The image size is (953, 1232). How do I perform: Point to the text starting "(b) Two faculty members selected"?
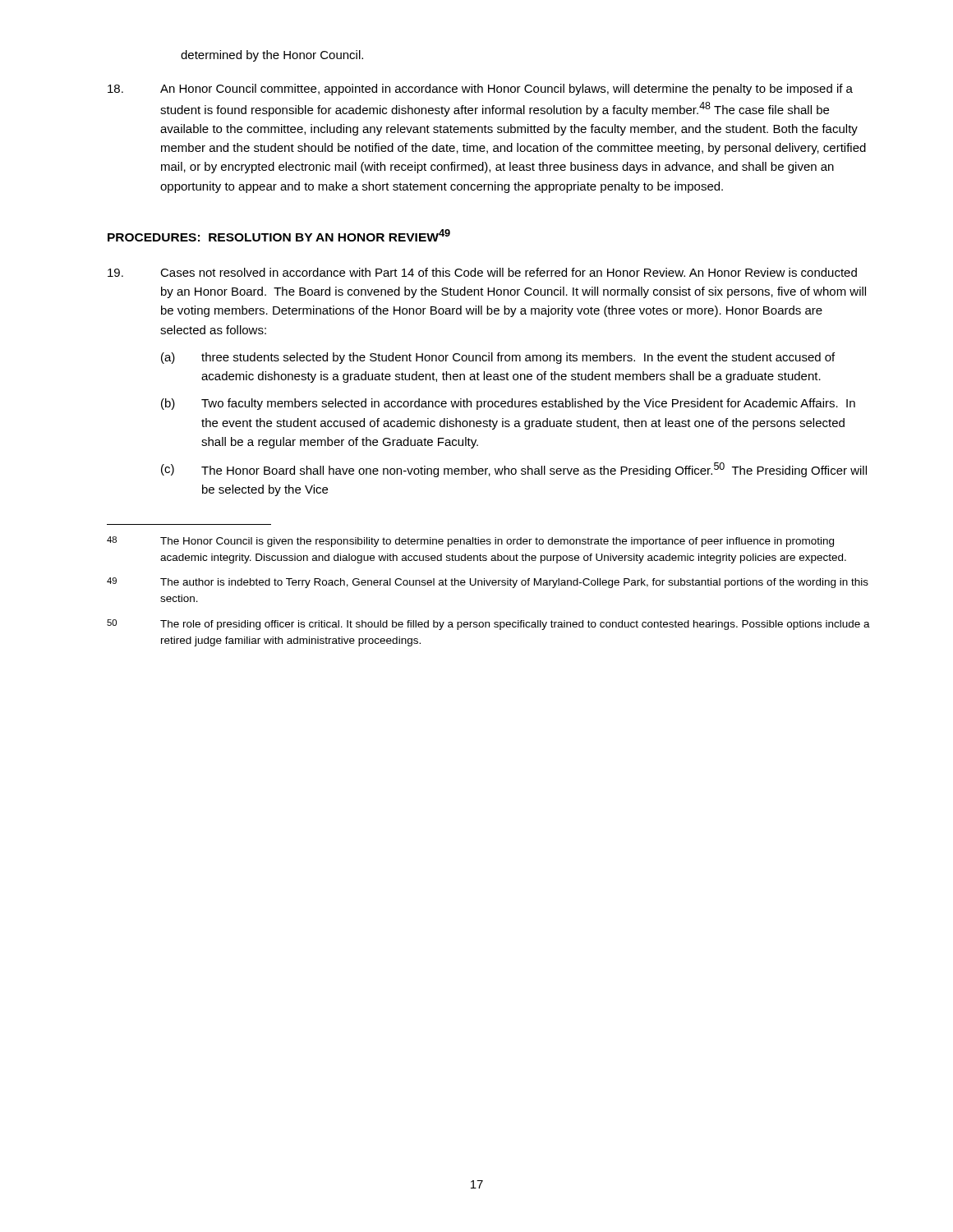point(516,422)
